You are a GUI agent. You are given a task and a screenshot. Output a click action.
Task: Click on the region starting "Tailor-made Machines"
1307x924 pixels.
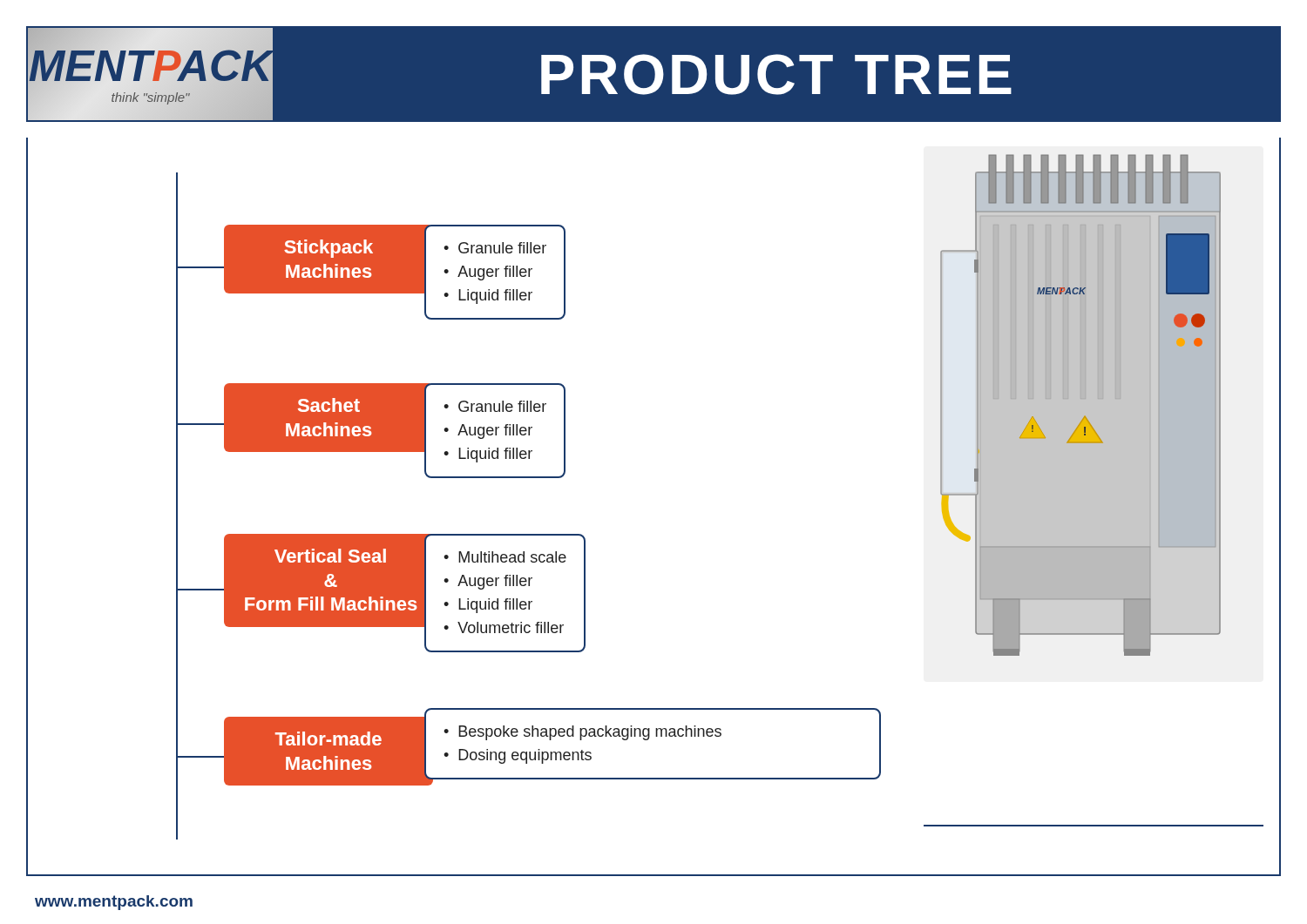[x=328, y=751]
